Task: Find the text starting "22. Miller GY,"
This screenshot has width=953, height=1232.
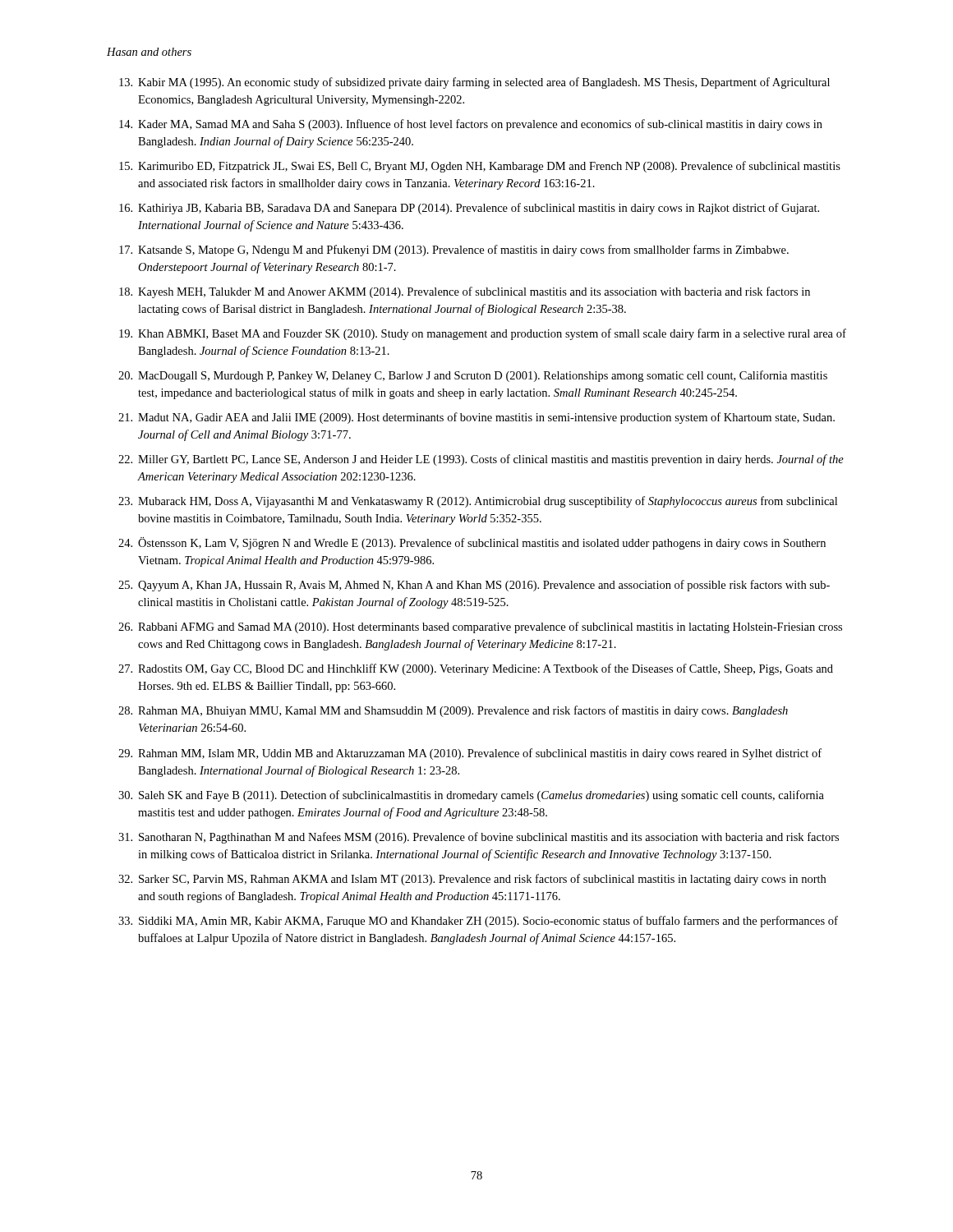Action: [x=476, y=468]
